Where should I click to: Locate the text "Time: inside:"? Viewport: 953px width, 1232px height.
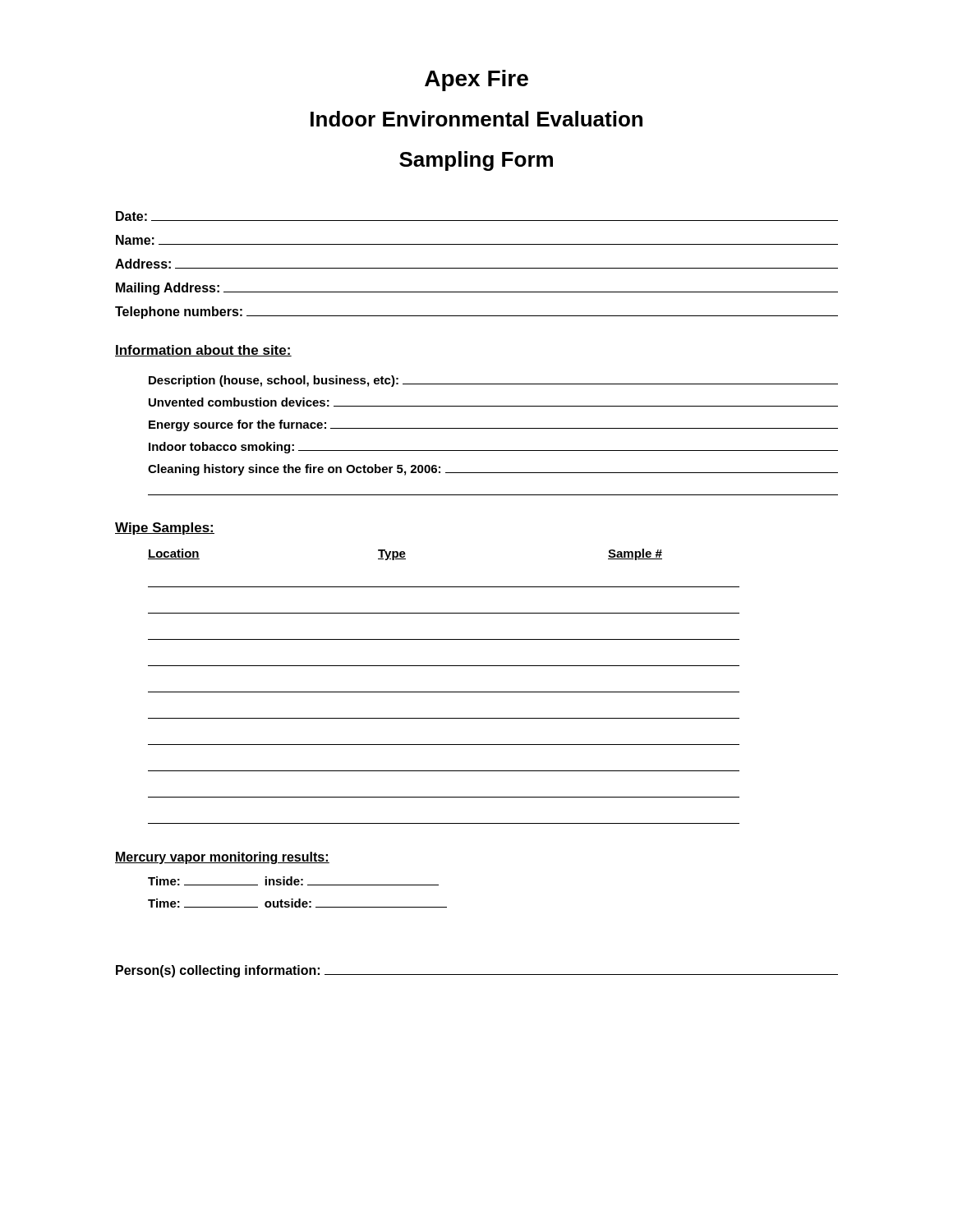pos(293,879)
